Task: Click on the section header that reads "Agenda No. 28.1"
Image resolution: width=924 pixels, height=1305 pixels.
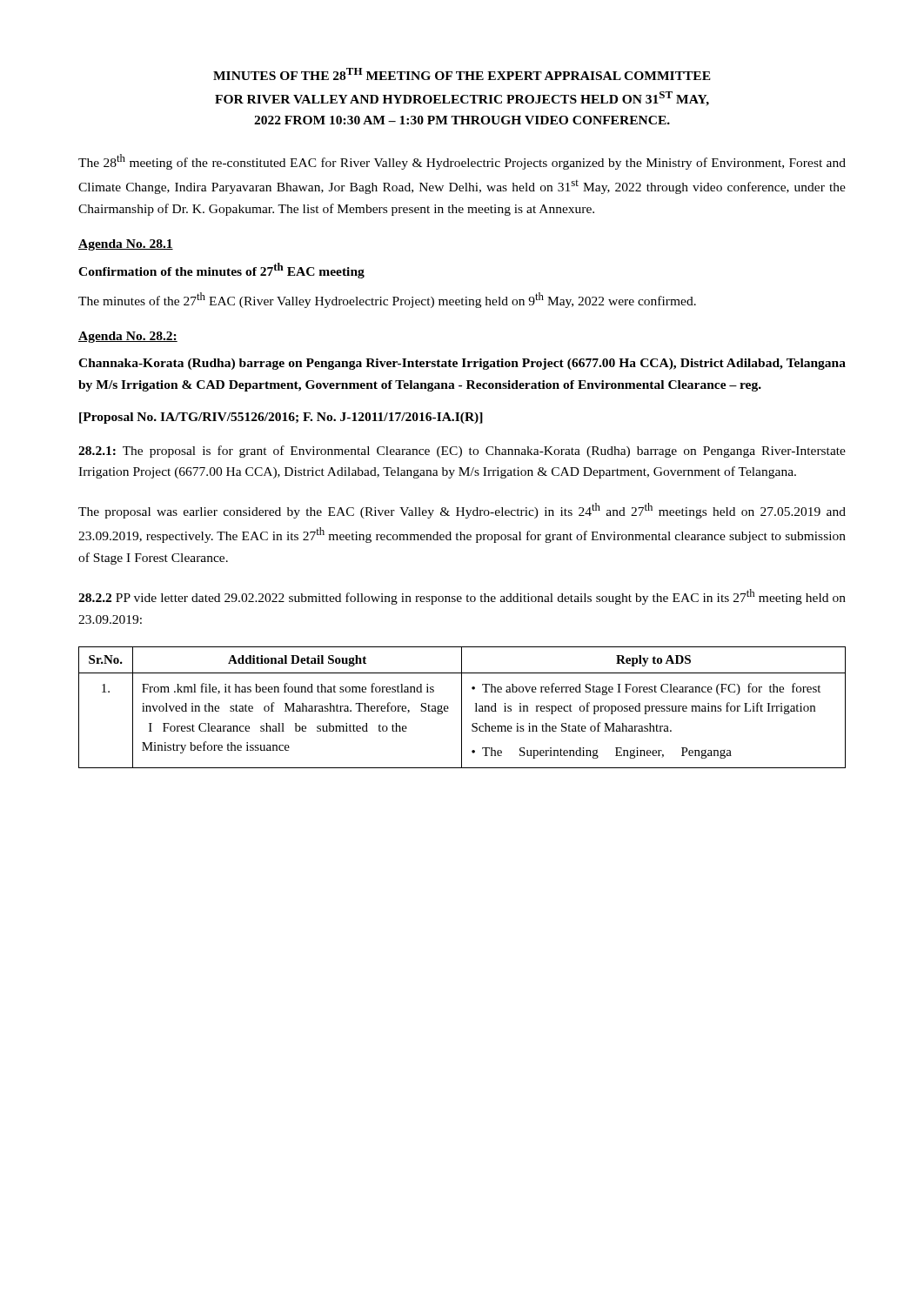Action: pyautogui.click(x=125, y=243)
